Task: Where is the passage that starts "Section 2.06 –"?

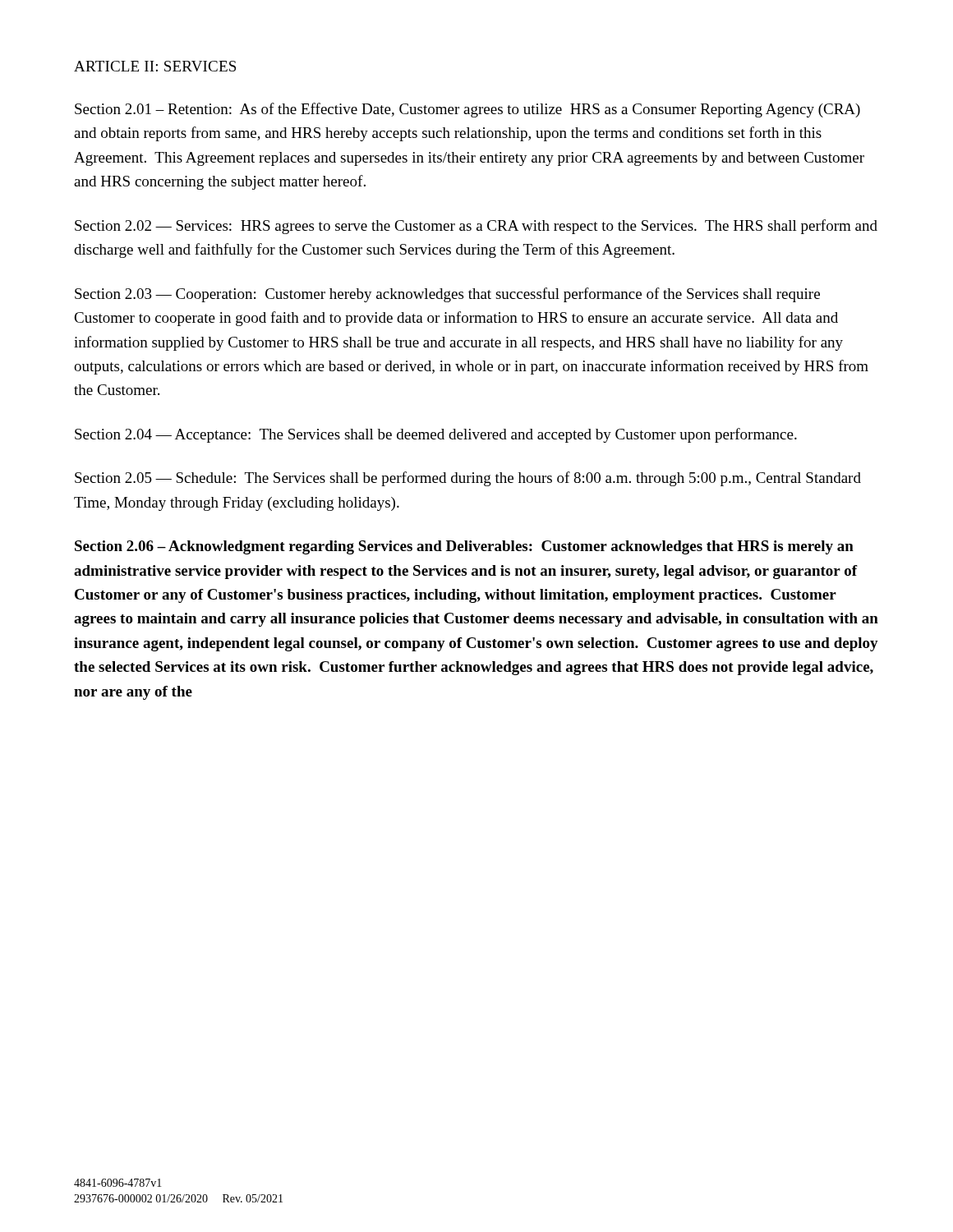Action: coord(476,618)
